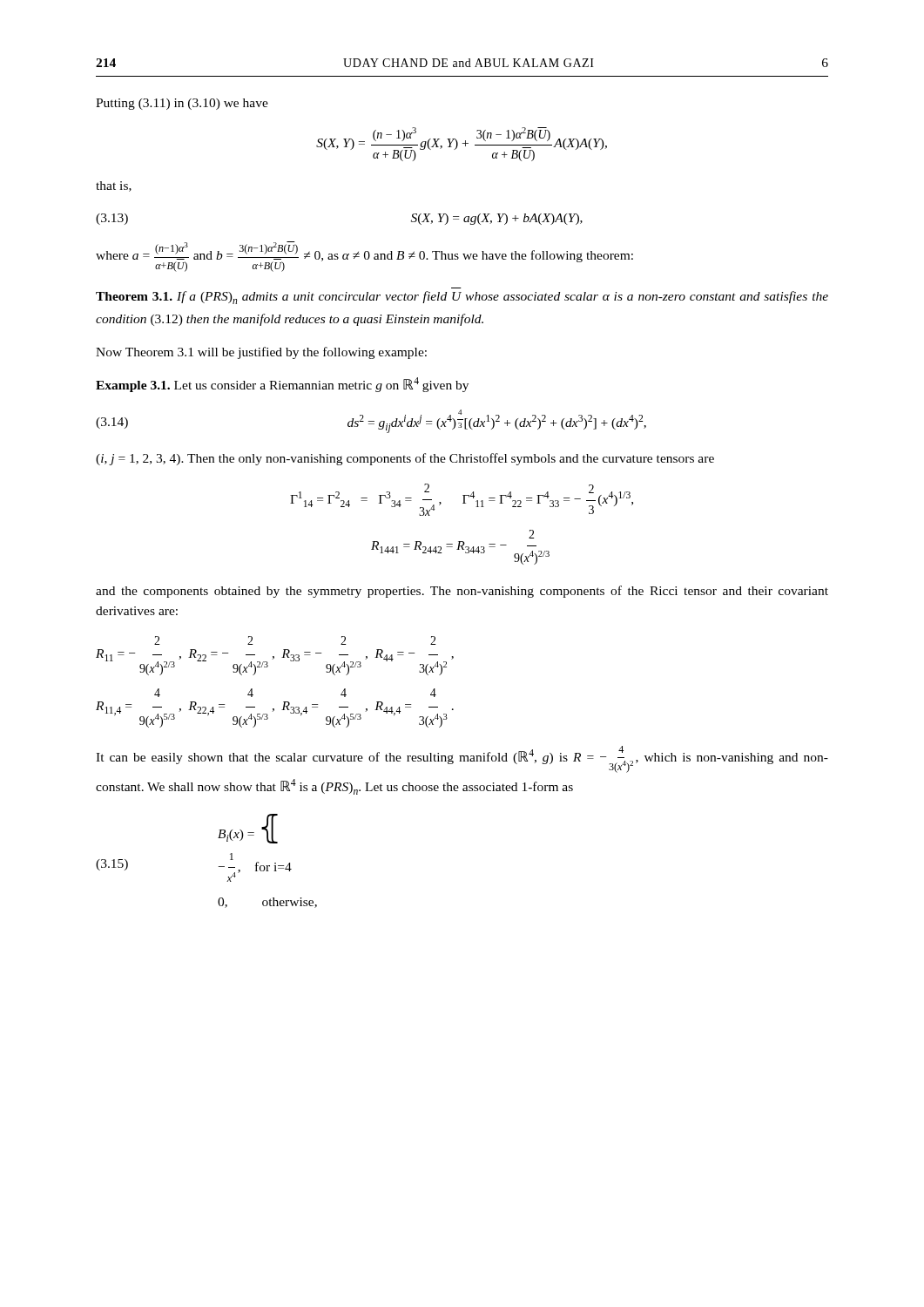Where is the formula that starts "Γ114 = Γ224"?
Viewport: 924px width, 1307px height.
click(462, 500)
